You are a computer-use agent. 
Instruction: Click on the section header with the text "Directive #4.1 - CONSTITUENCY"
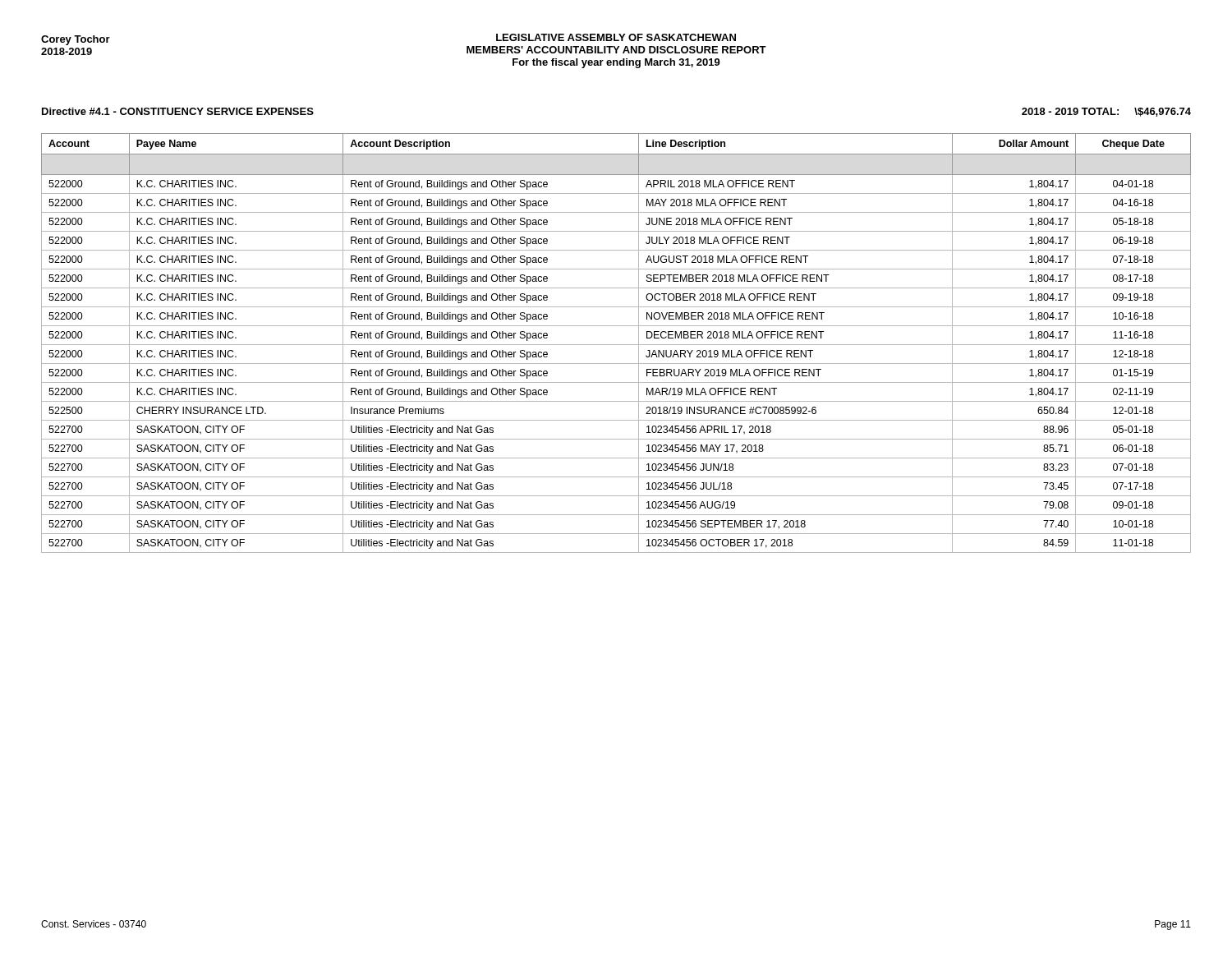tap(177, 112)
